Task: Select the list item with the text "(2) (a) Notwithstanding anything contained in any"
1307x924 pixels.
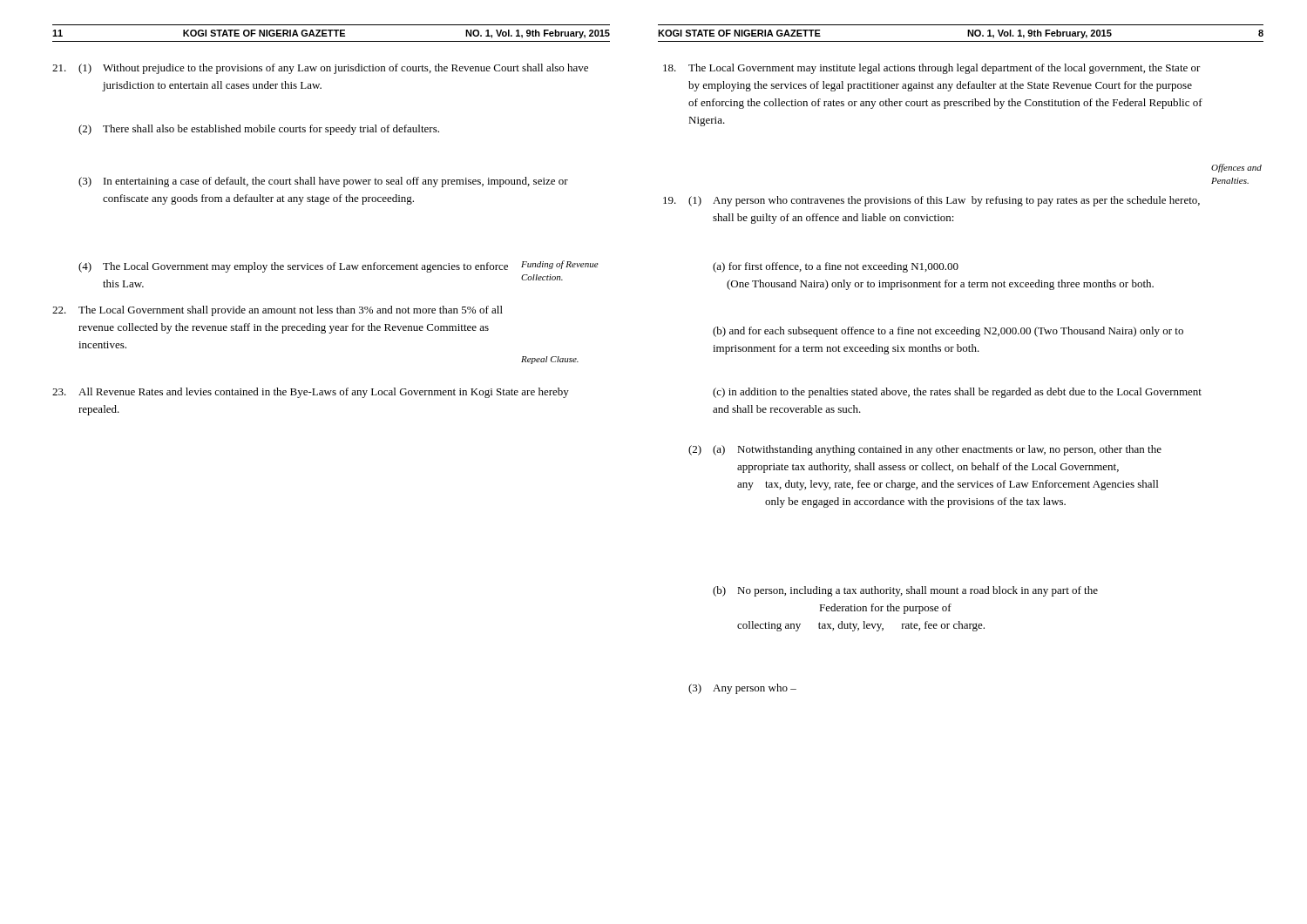Action: pos(932,476)
